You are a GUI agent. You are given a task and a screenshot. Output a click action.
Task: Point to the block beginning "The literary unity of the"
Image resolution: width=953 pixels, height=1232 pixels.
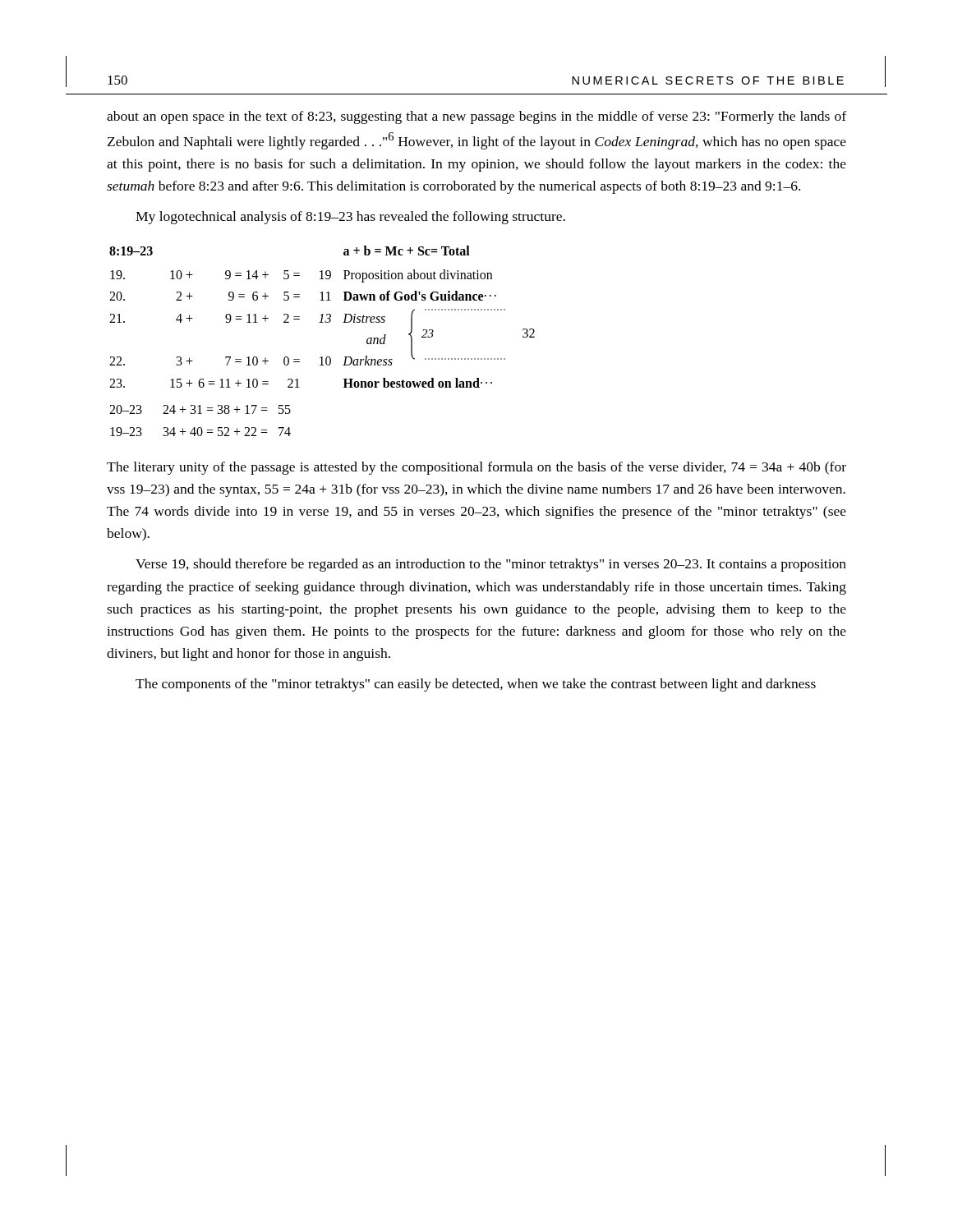[x=476, y=500]
